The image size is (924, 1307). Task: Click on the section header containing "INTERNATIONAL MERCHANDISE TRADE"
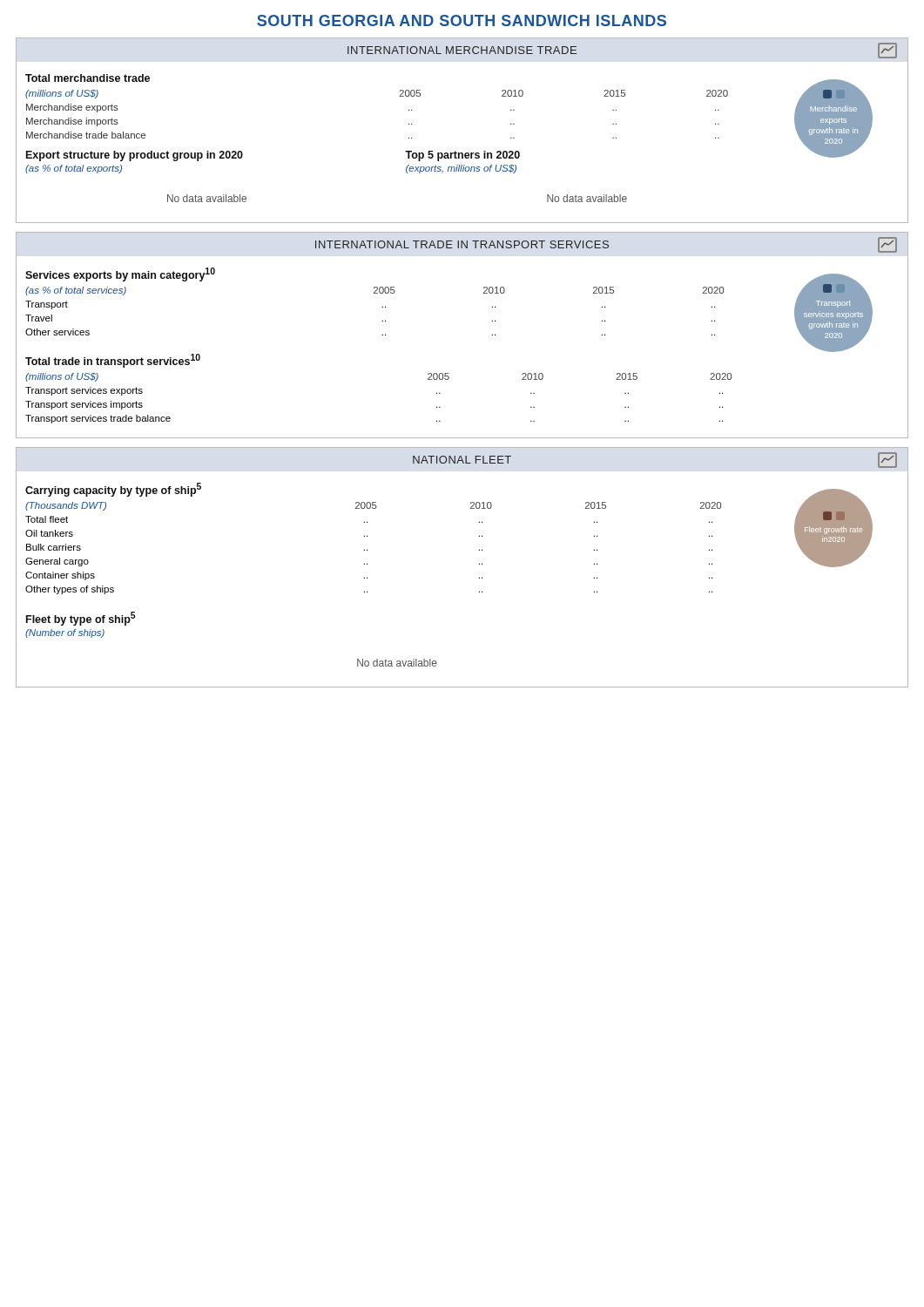(x=459, y=50)
